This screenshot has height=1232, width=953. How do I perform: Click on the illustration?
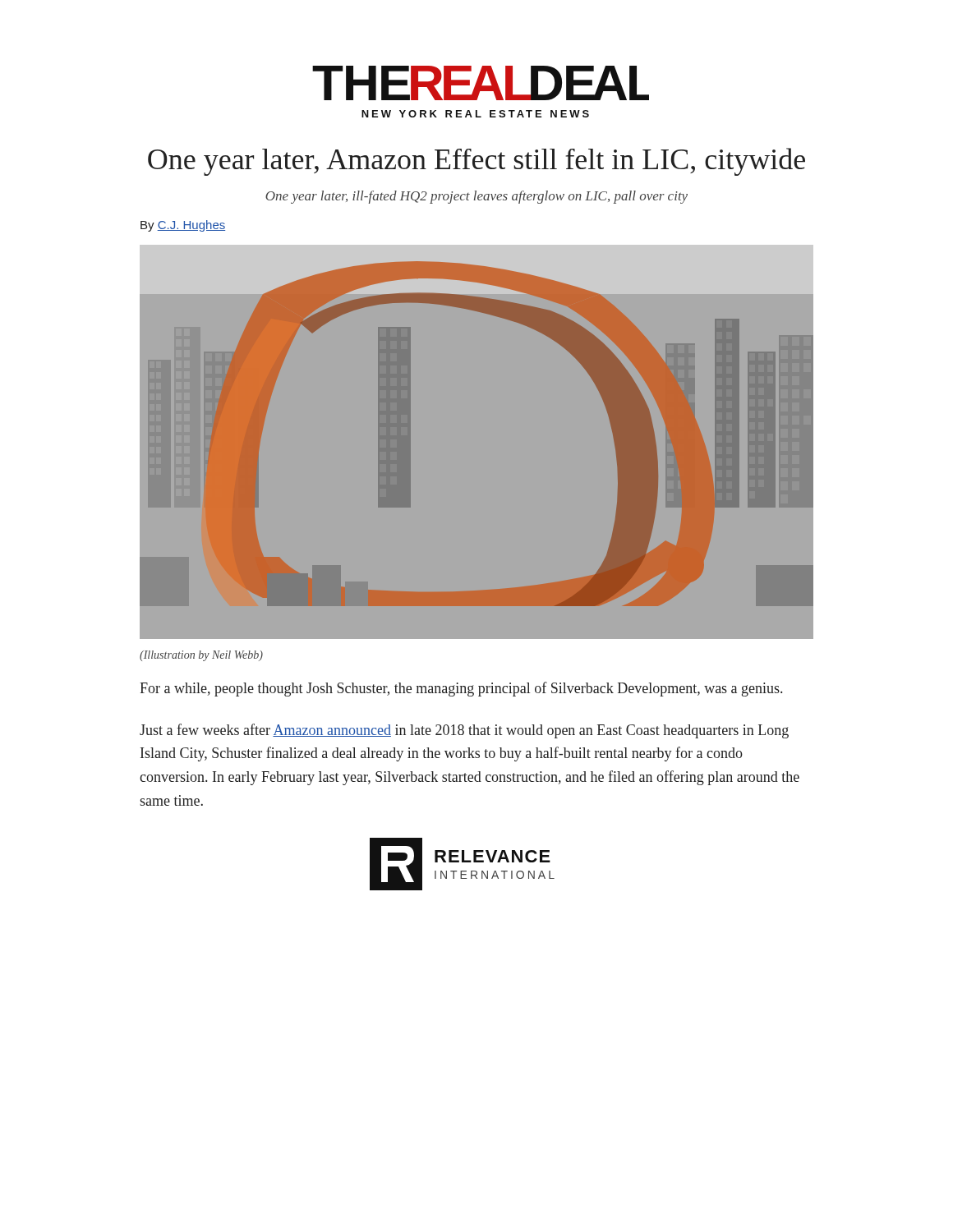476,443
